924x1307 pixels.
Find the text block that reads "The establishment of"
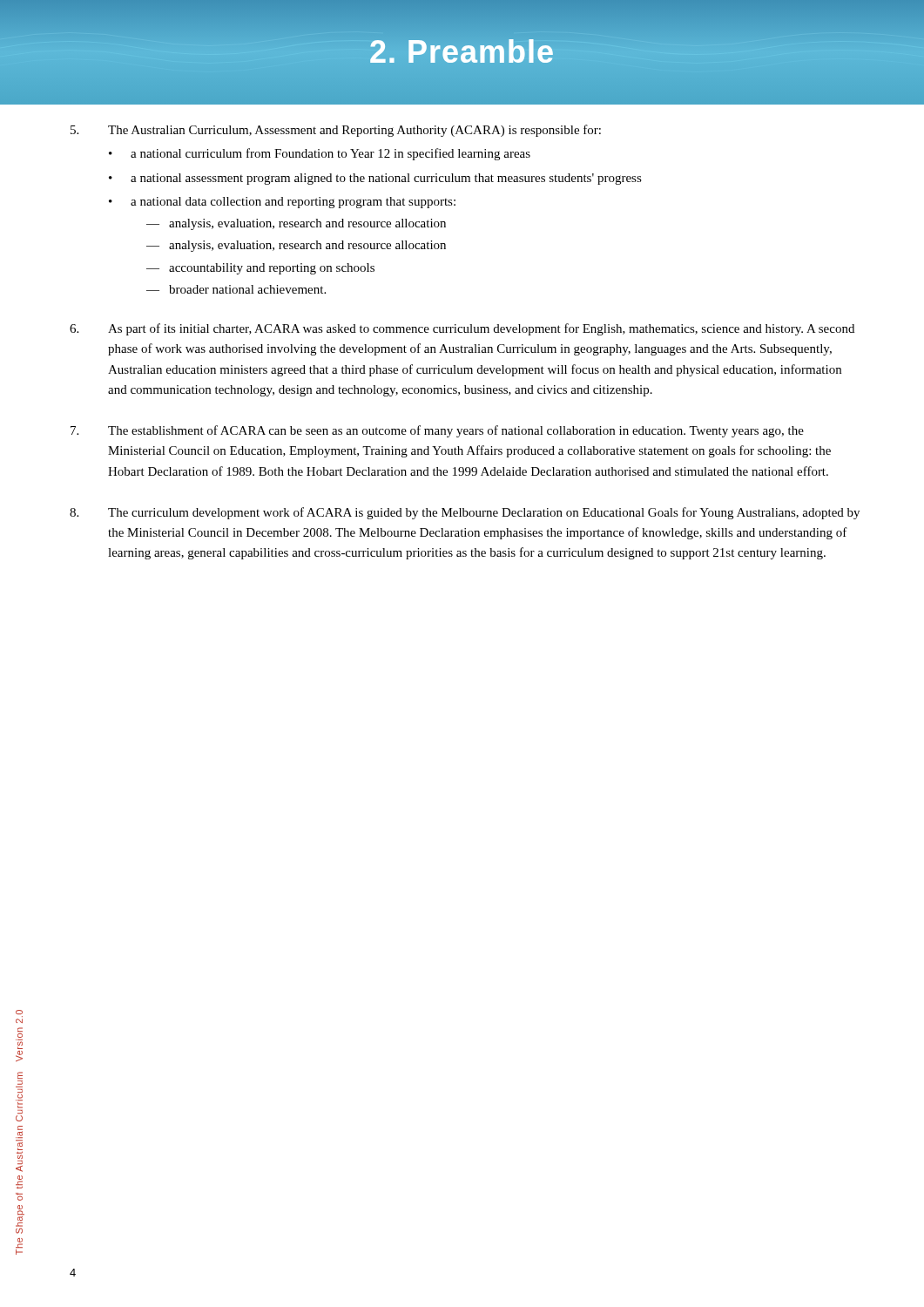466,451
